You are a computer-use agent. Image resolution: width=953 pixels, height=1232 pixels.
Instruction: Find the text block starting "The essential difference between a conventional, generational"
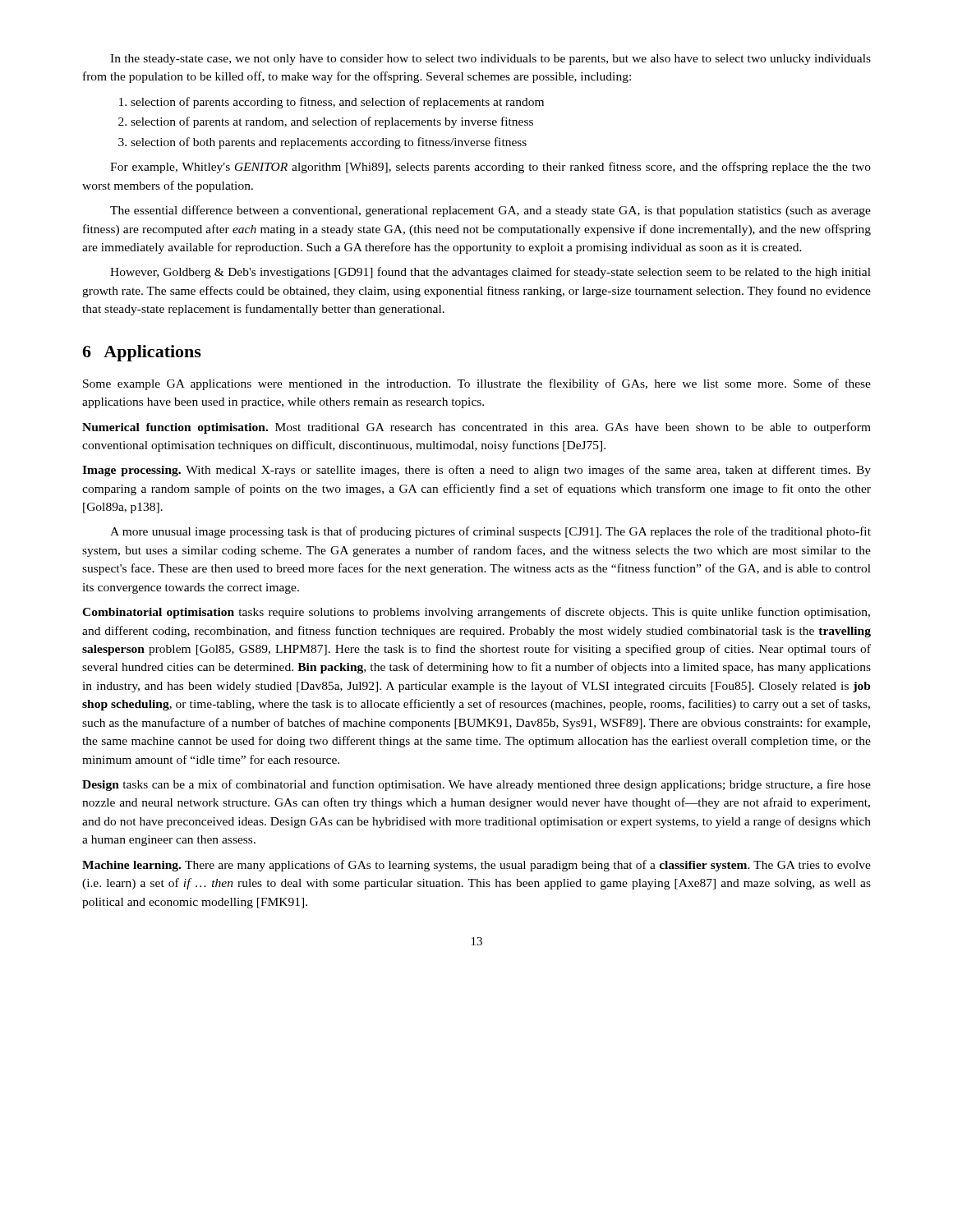click(476, 228)
